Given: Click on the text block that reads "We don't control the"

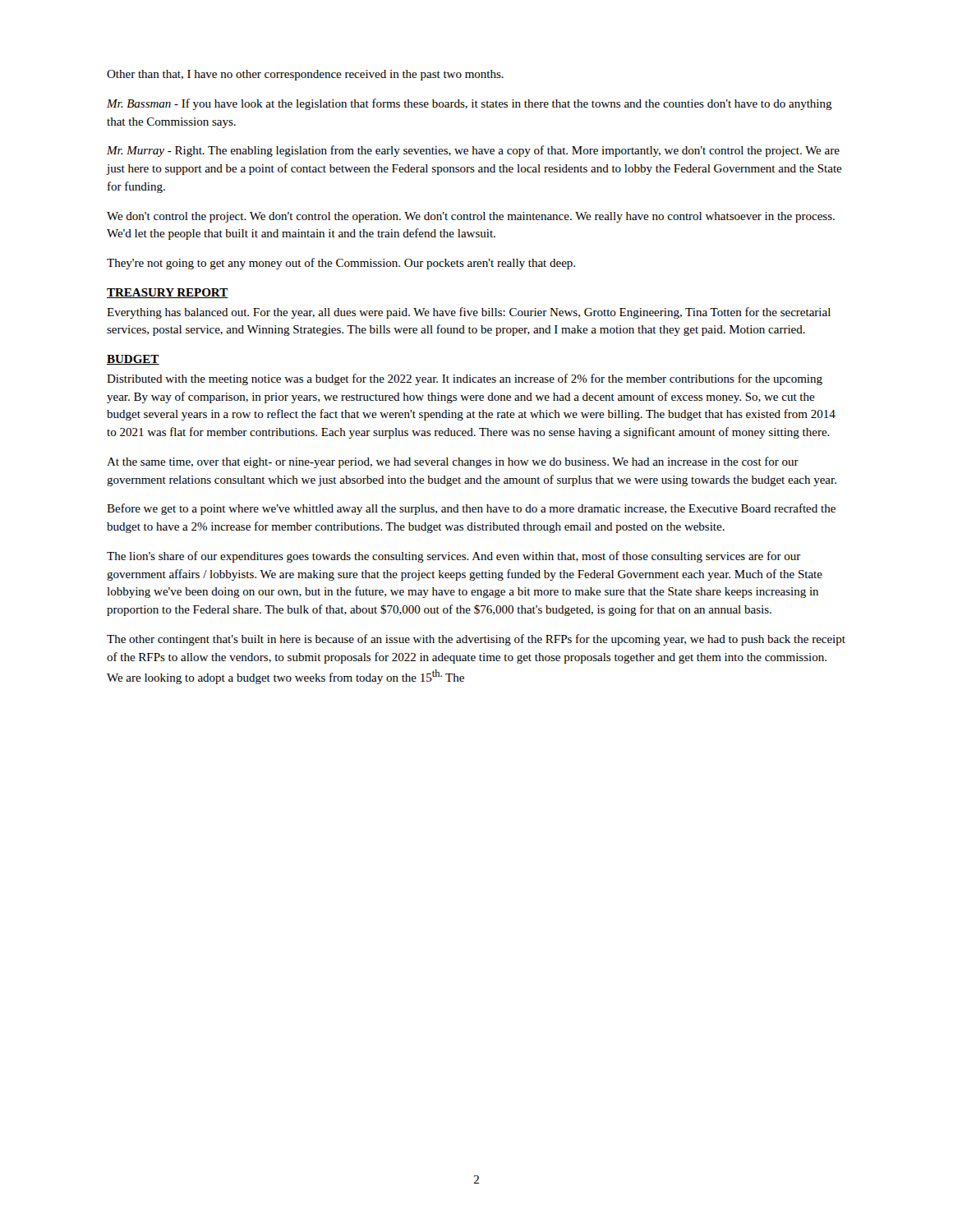Looking at the screenshot, I should [476, 225].
